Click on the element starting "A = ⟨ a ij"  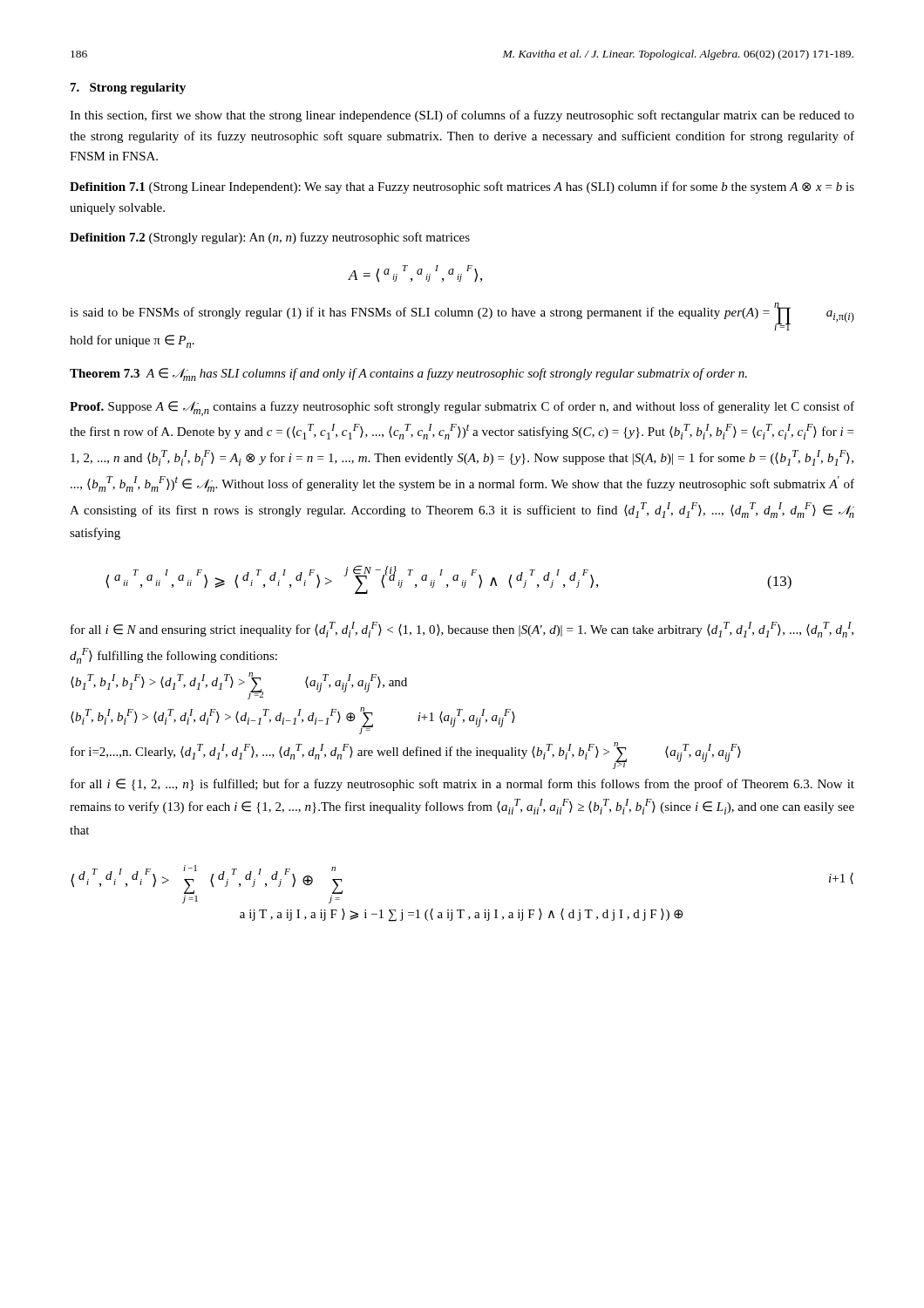[462, 273]
